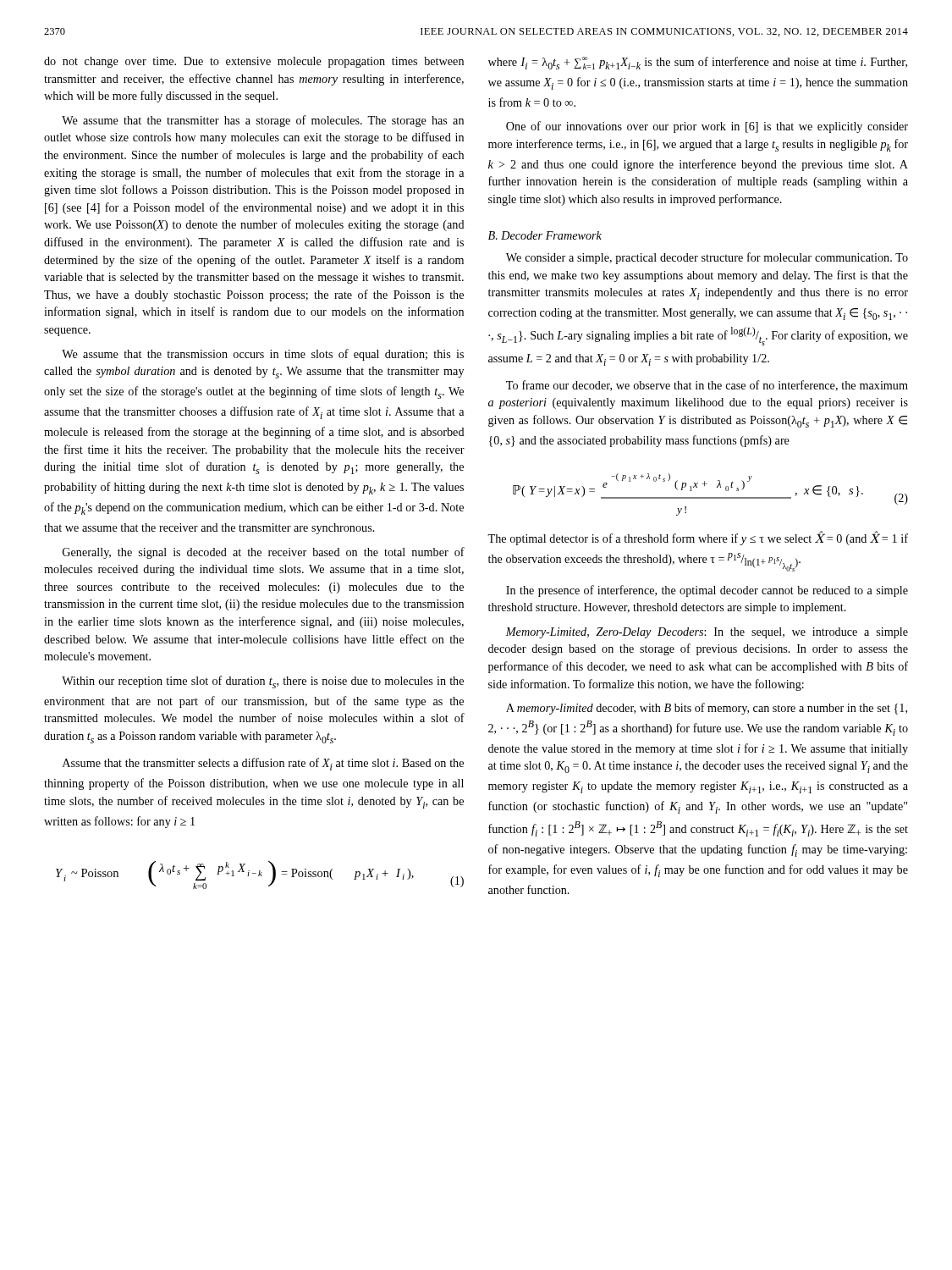Select the text starting "do not change"
Viewport: 952px width, 1270px height.
254,79
